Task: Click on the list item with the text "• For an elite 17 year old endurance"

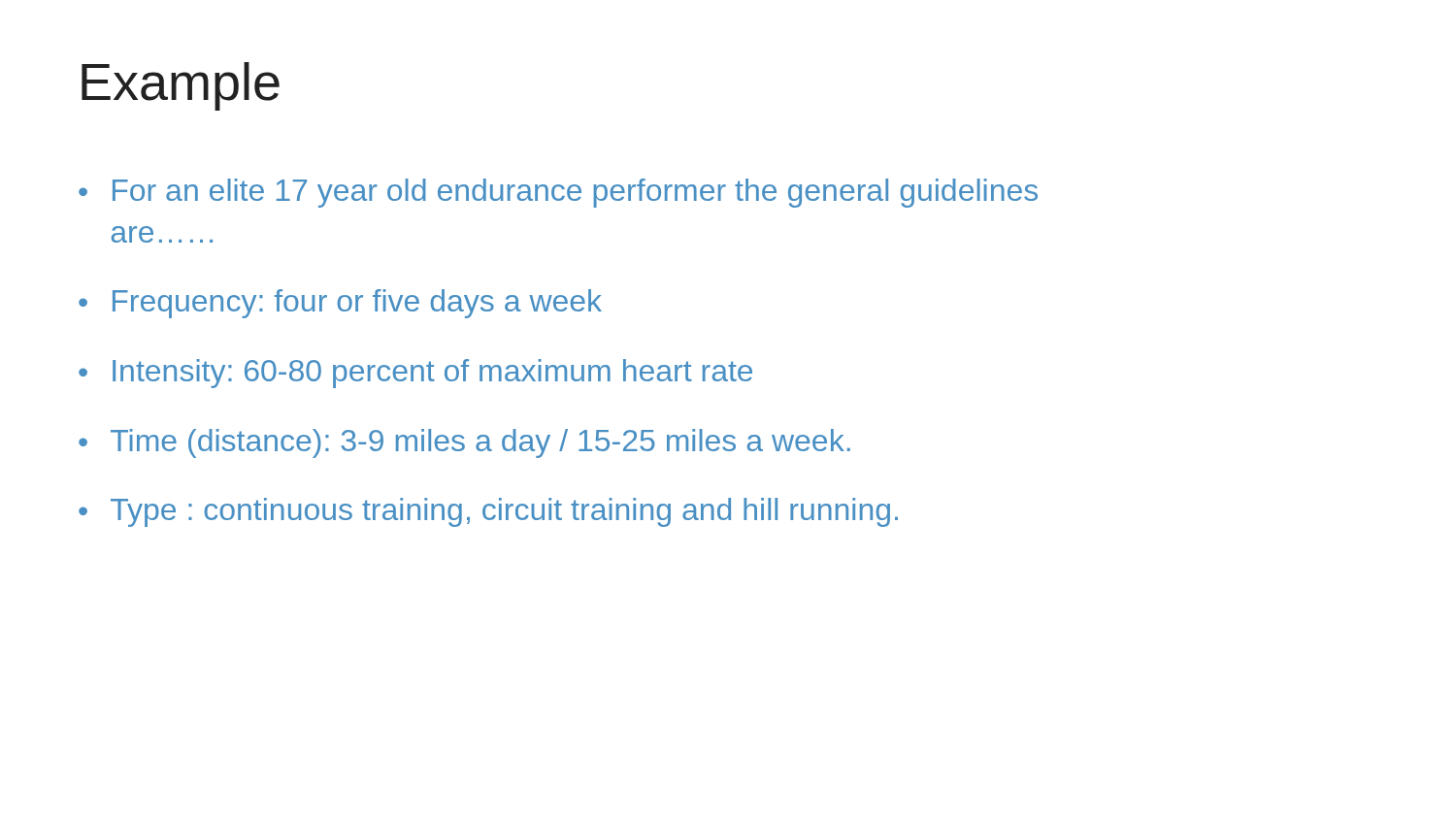Action: pos(558,212)
